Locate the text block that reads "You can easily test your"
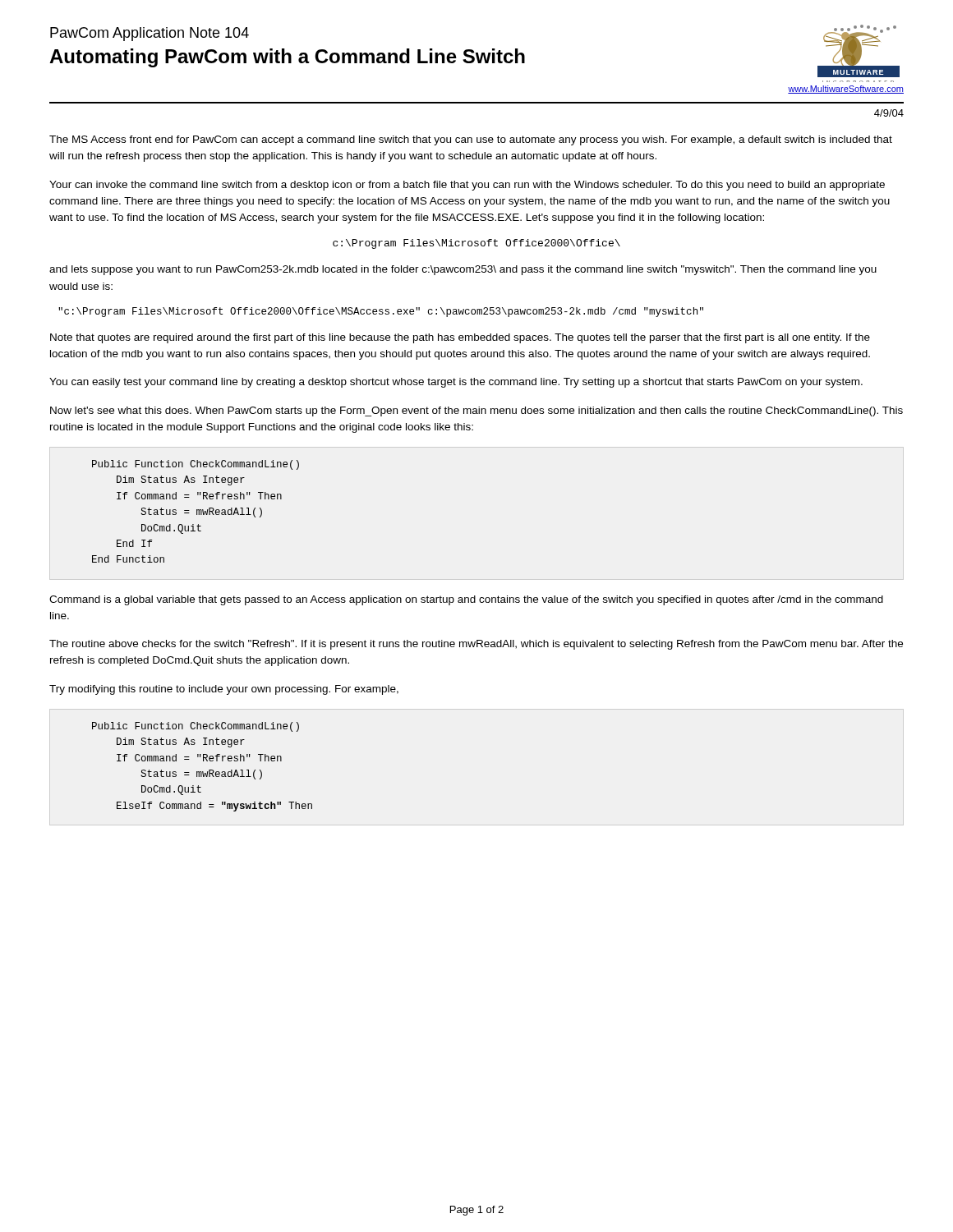This screenshot has width=953, height=1232. [456, 382]
